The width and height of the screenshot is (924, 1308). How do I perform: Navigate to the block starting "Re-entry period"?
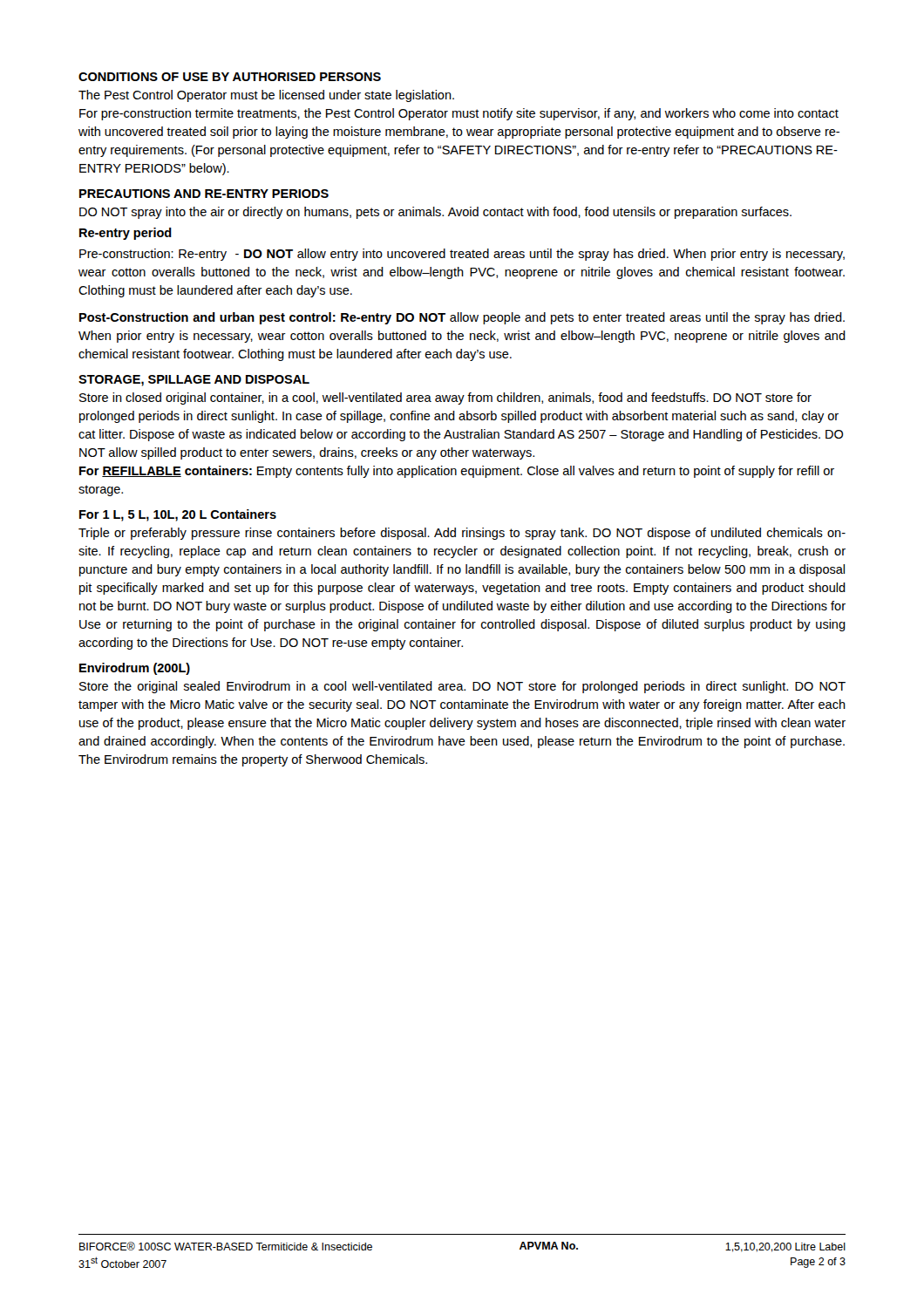pyautogui.click(x=125, y=233)
